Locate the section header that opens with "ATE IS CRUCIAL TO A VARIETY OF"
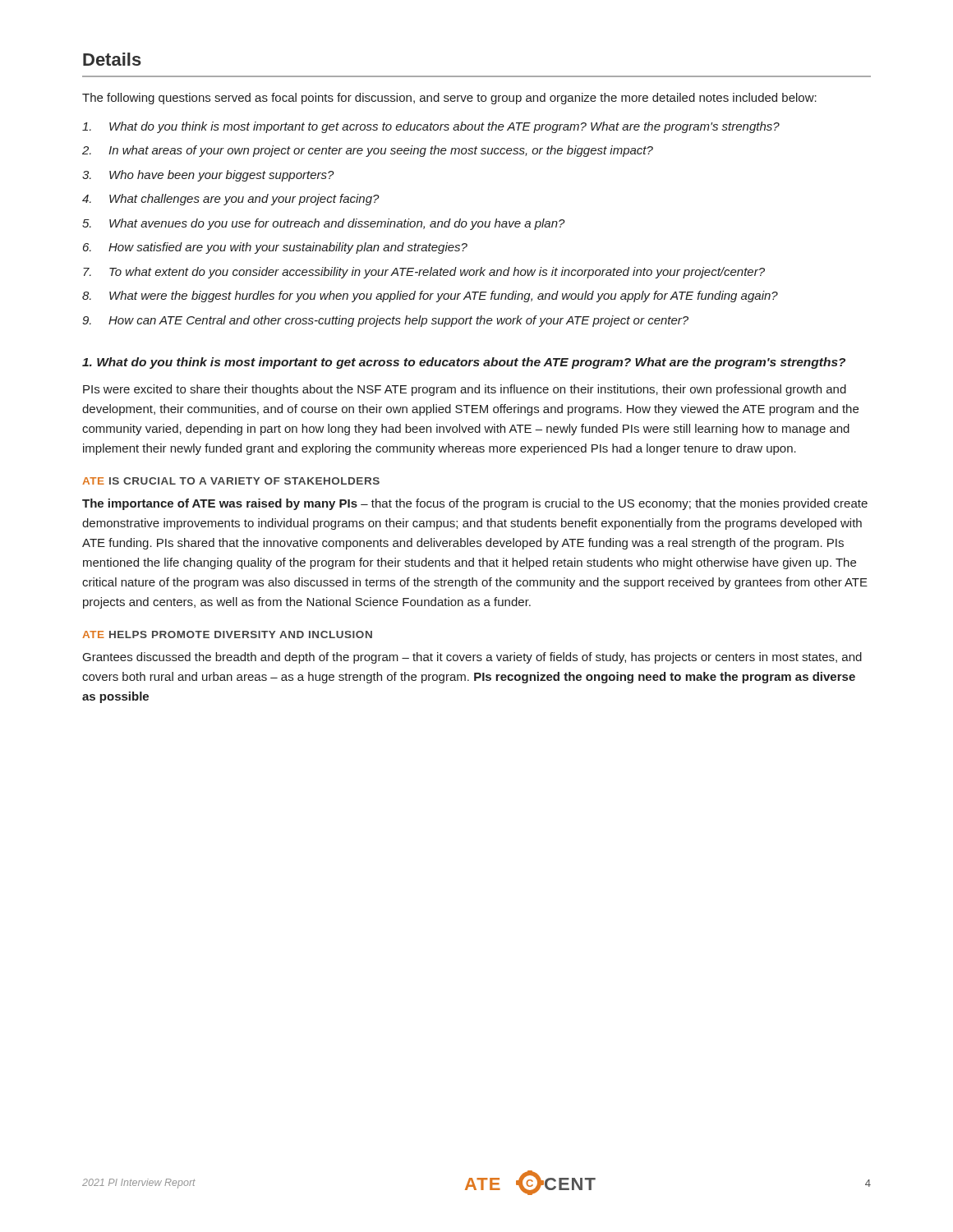Viewport: 953px width, 1232px height. [231, 481]
